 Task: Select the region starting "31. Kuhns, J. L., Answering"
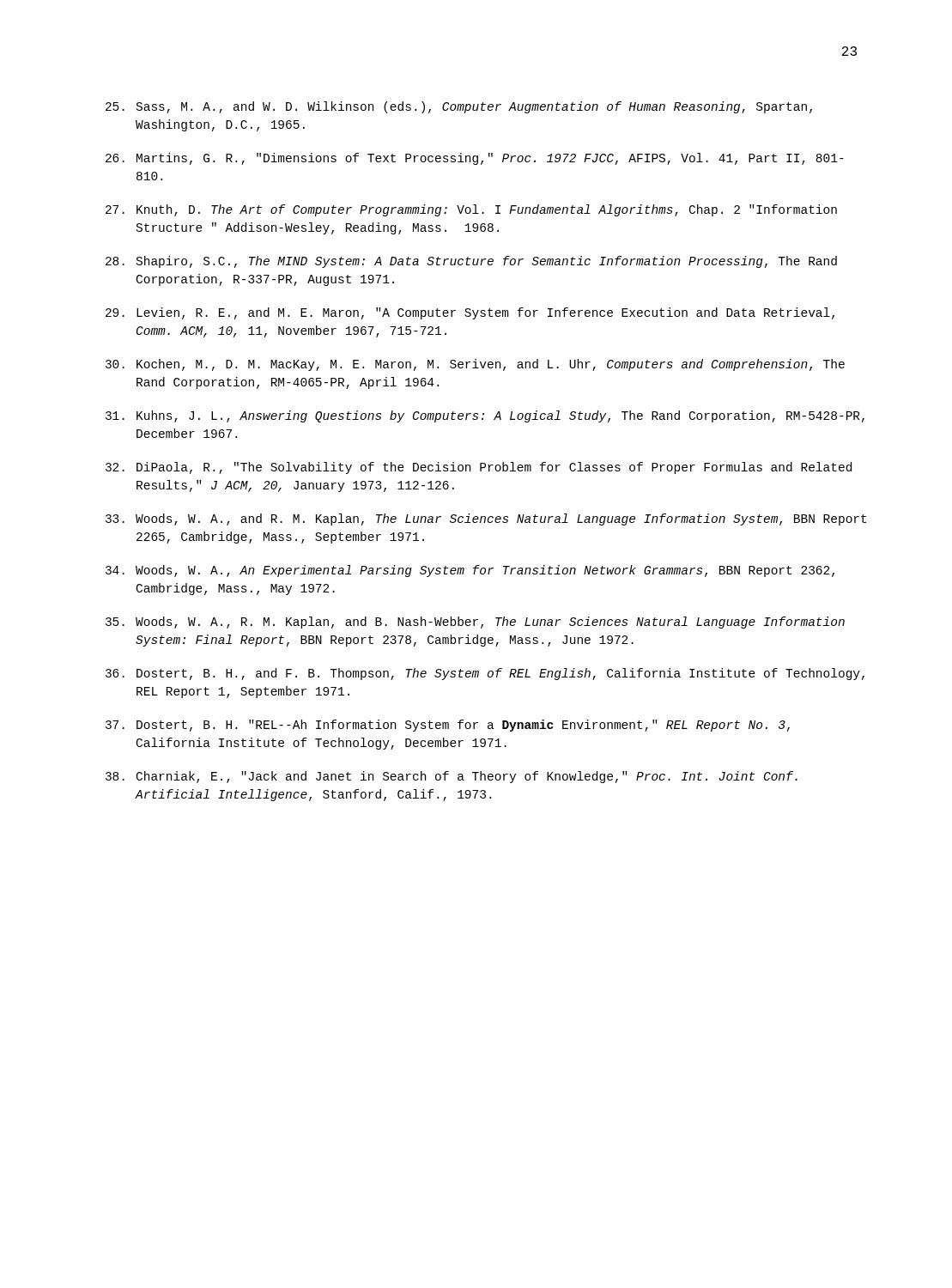coord(480,426)
